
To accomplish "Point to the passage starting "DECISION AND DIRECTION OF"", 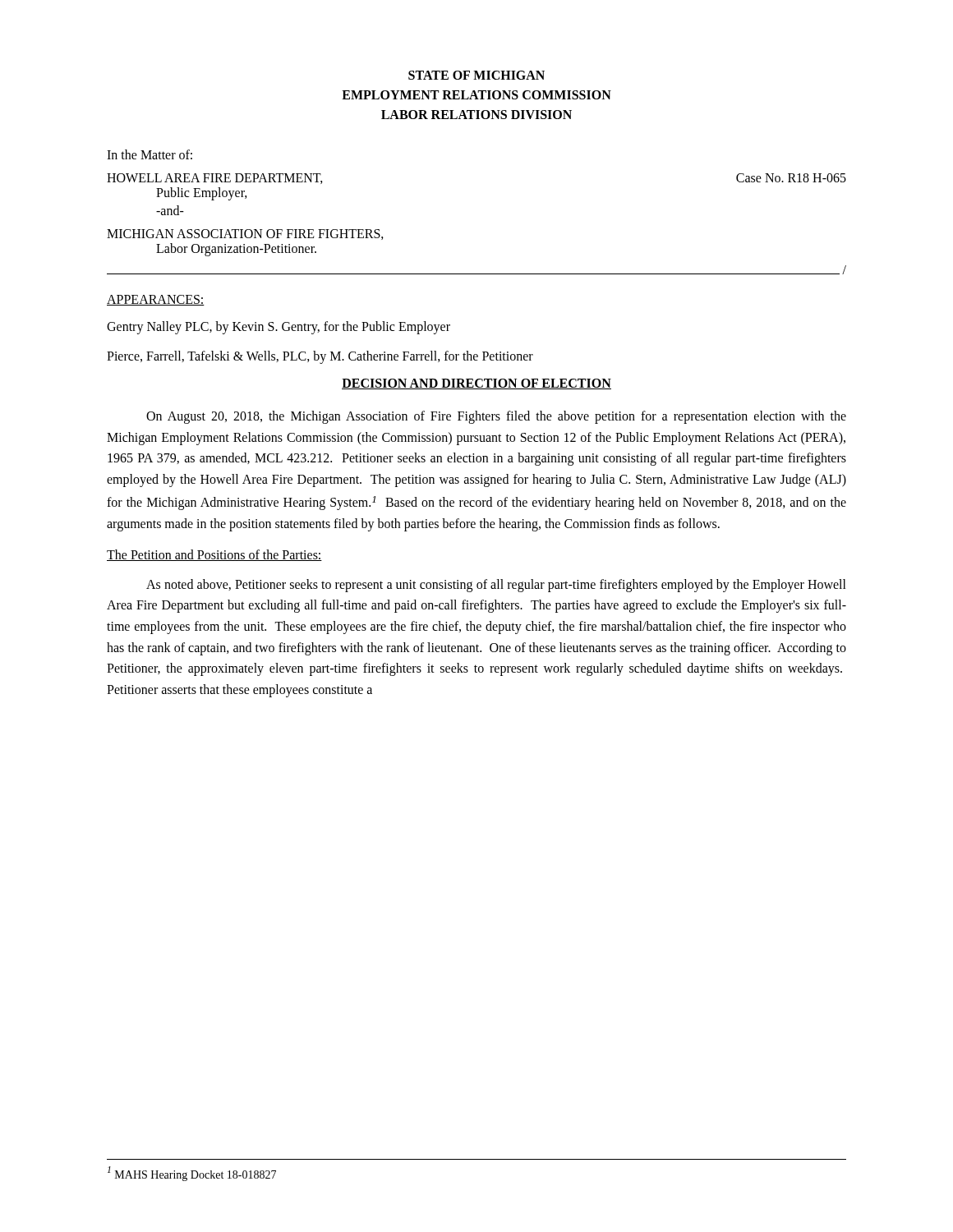I will (476, 383).
